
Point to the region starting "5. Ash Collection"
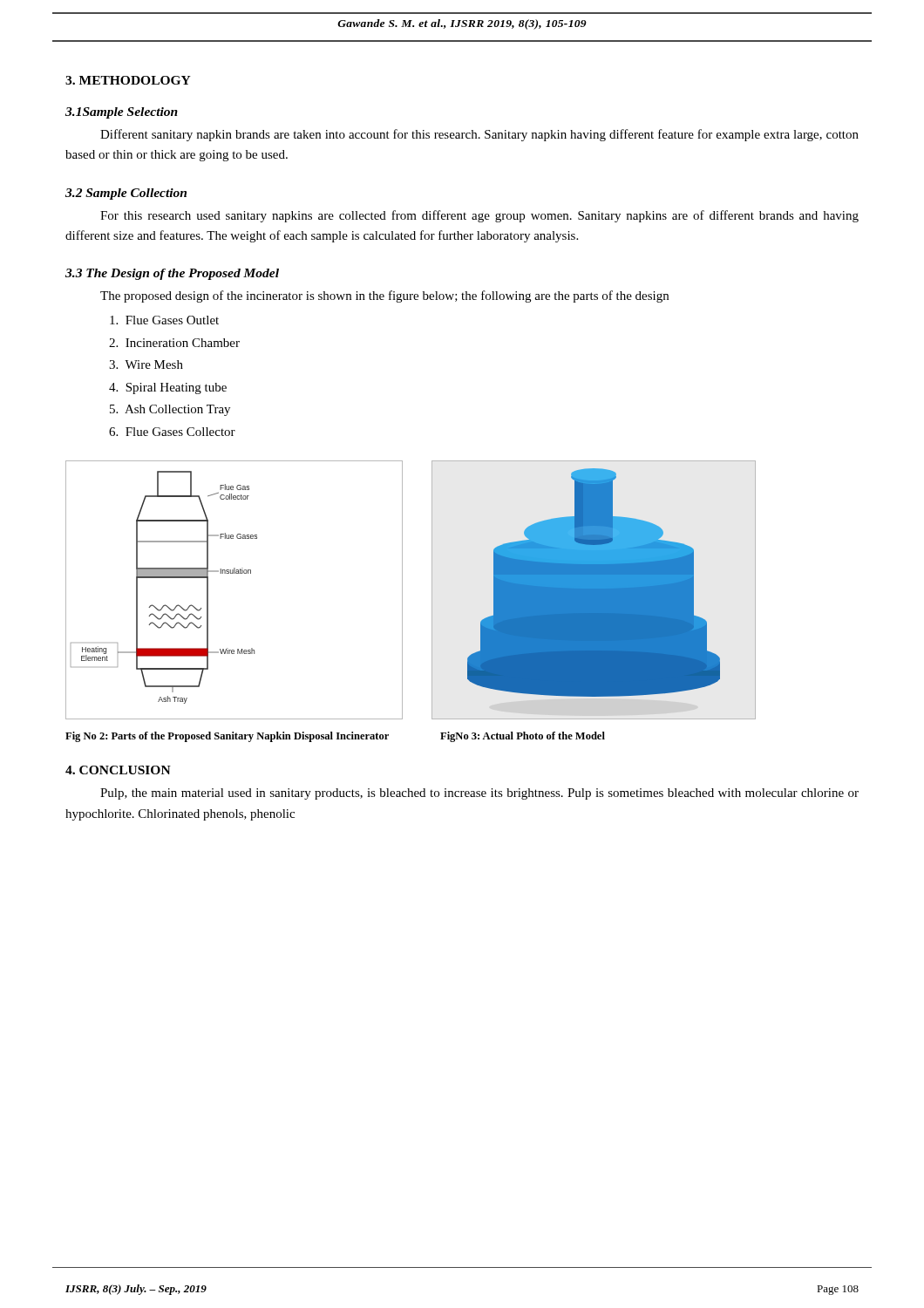coord(170,409)
